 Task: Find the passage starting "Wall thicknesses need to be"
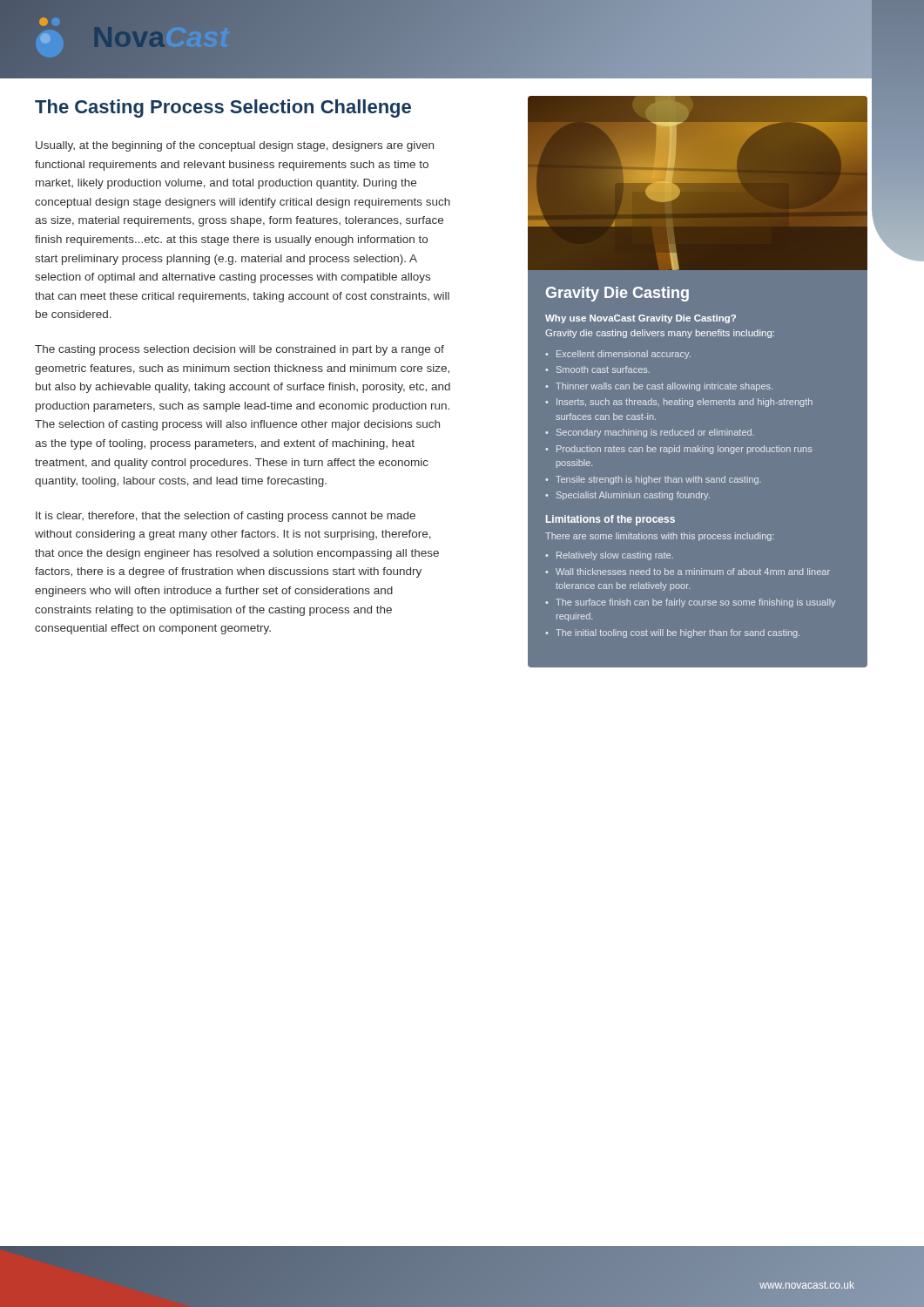[693, 578]
